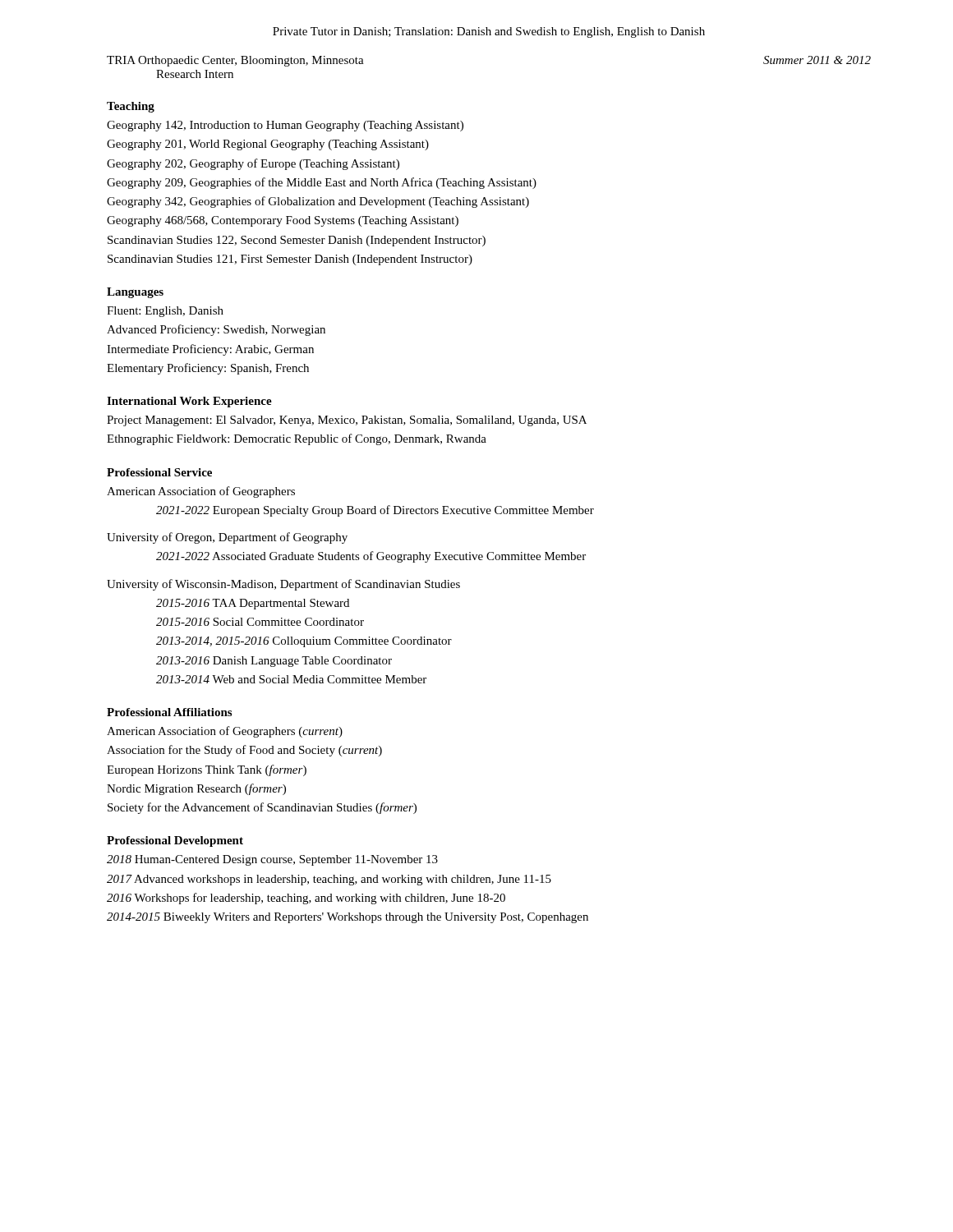Navigate to the region starting "Professional Service"
953x1232 pixels.
pyautogui.click(x=160, y=472)
